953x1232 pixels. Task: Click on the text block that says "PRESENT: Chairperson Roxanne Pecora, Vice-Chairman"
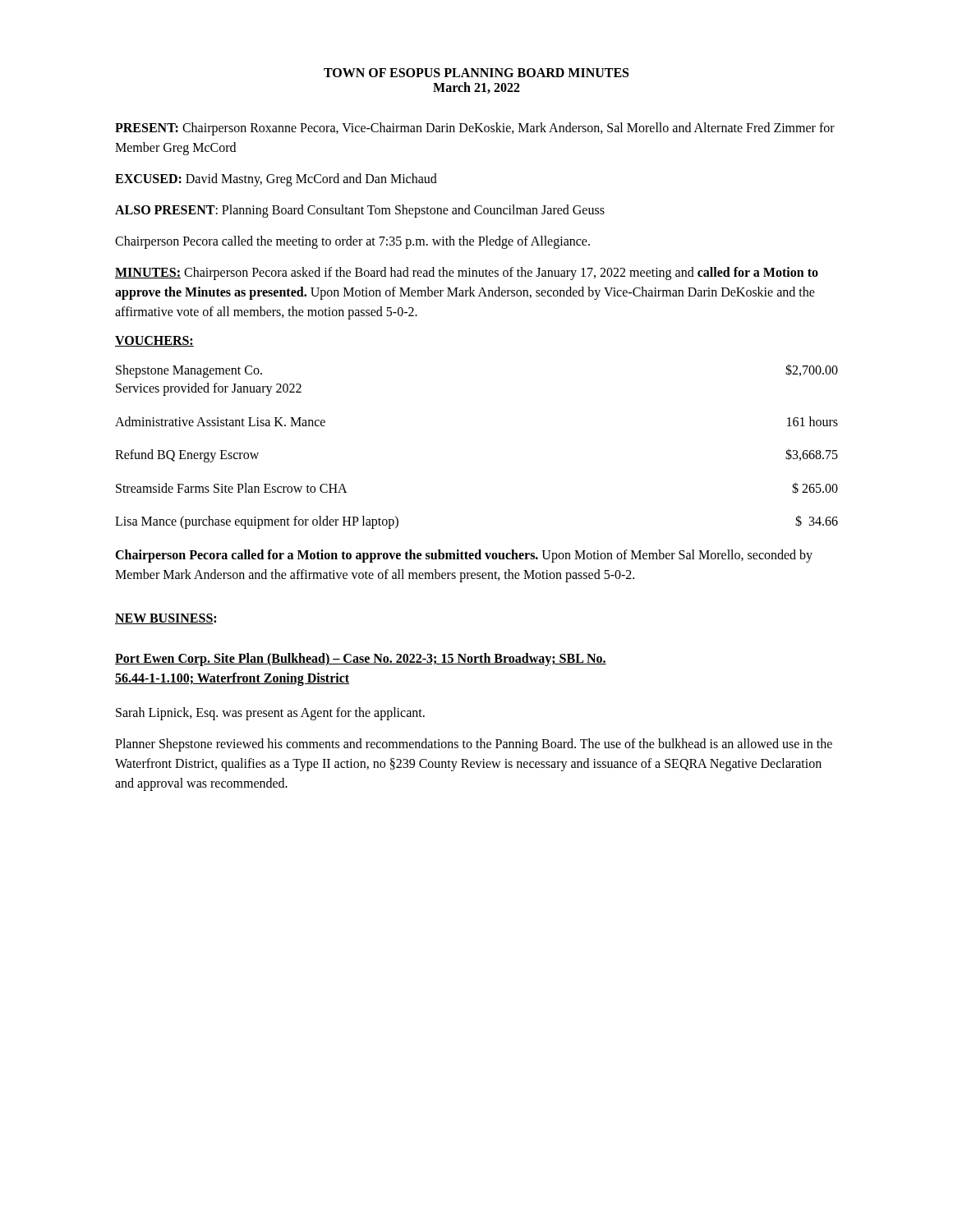[x=475, y=138]
